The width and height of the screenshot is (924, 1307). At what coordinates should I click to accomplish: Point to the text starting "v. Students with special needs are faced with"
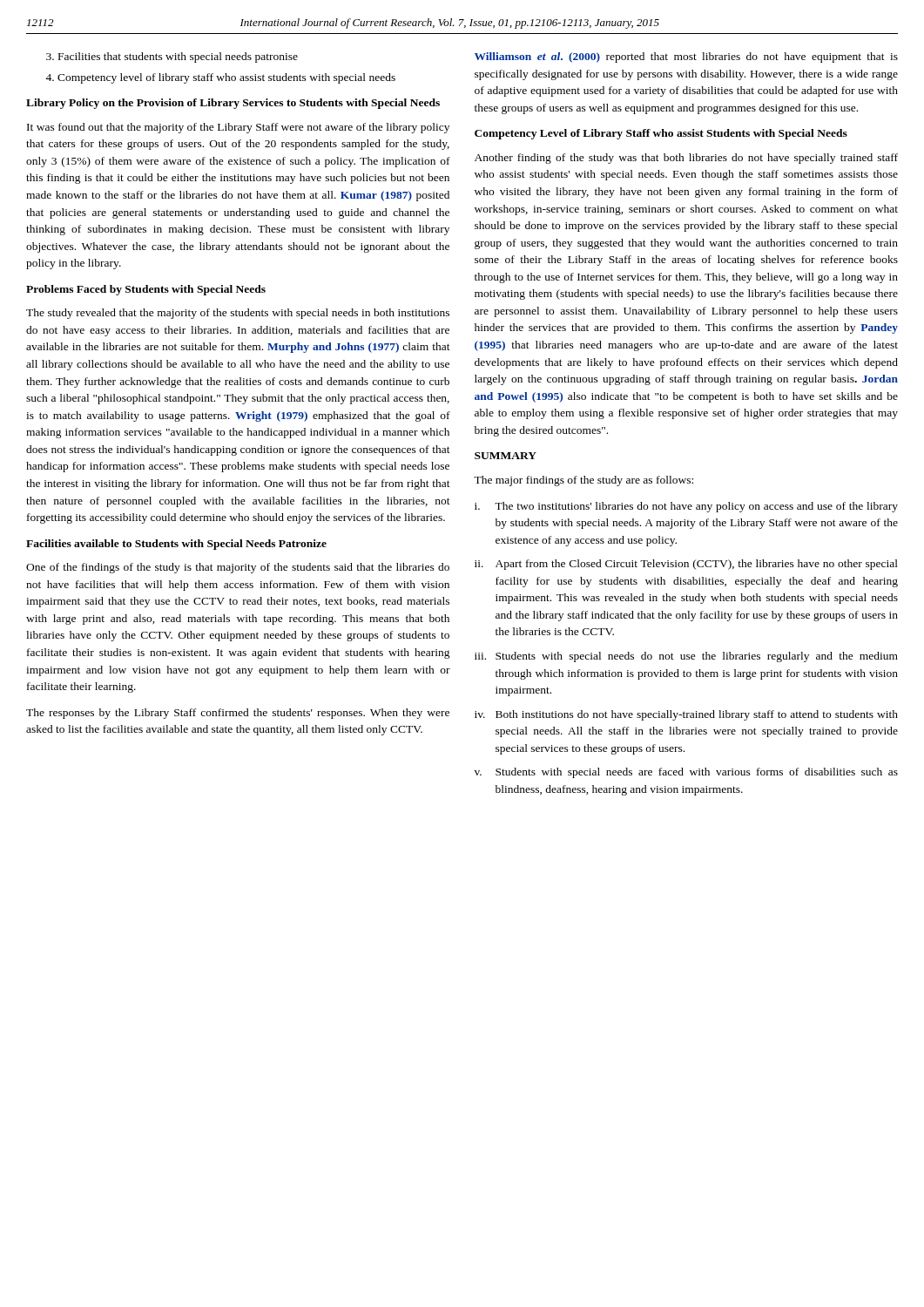click(686, 781)
